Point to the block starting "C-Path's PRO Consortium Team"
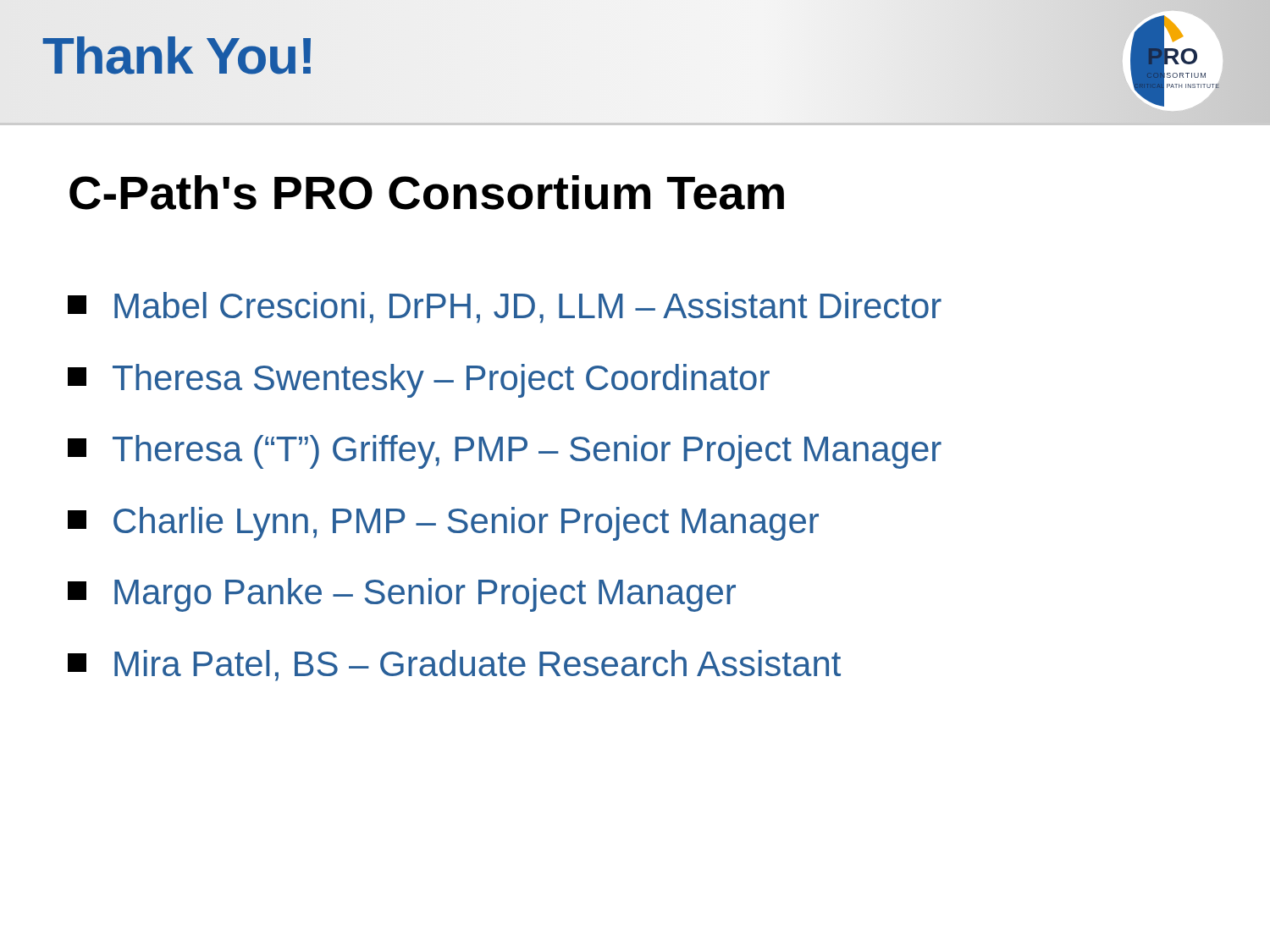 427,192
